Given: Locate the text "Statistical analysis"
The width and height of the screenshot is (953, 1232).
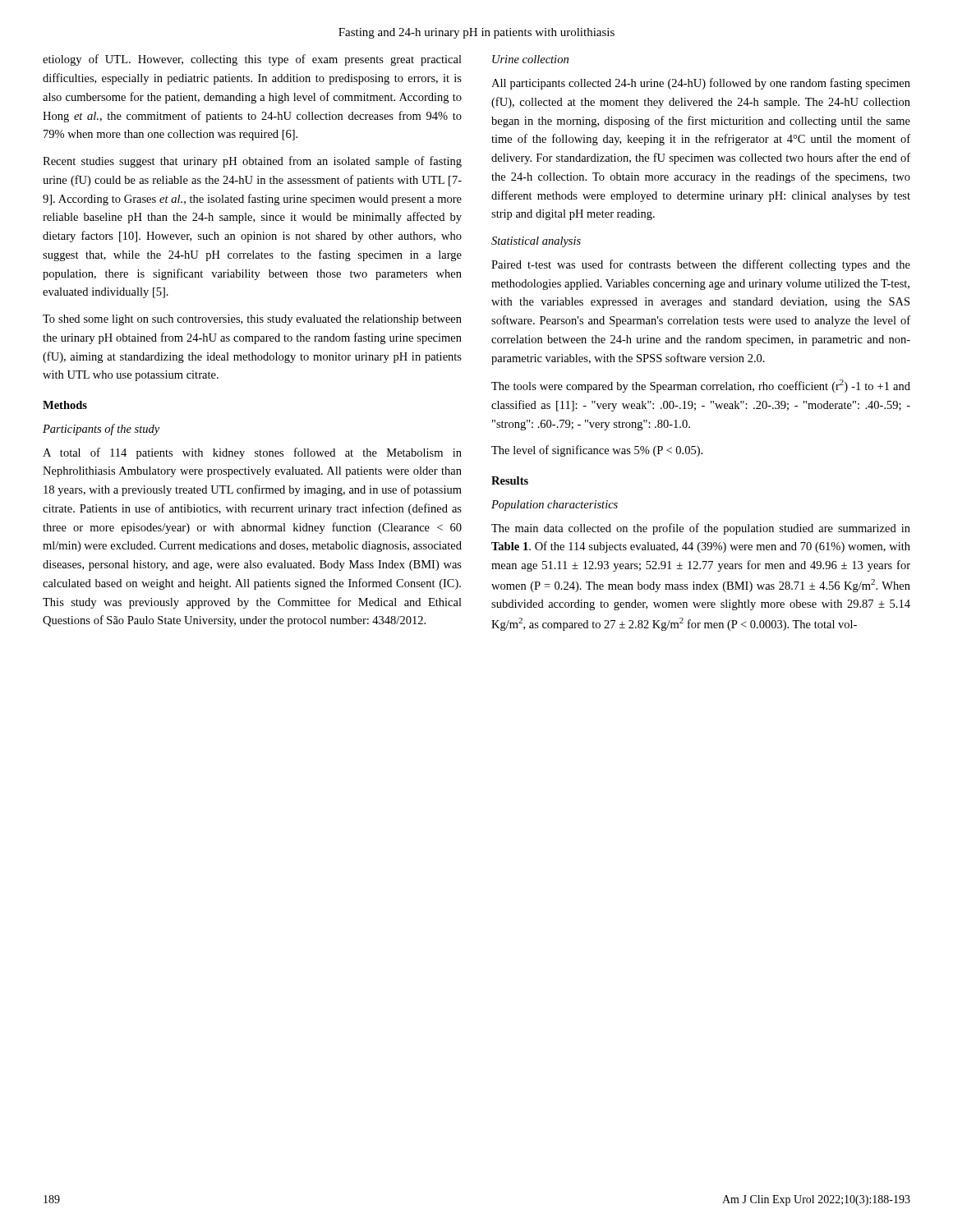Looking at the screenshot, I should pyautogui.click(x=536, y=241).
